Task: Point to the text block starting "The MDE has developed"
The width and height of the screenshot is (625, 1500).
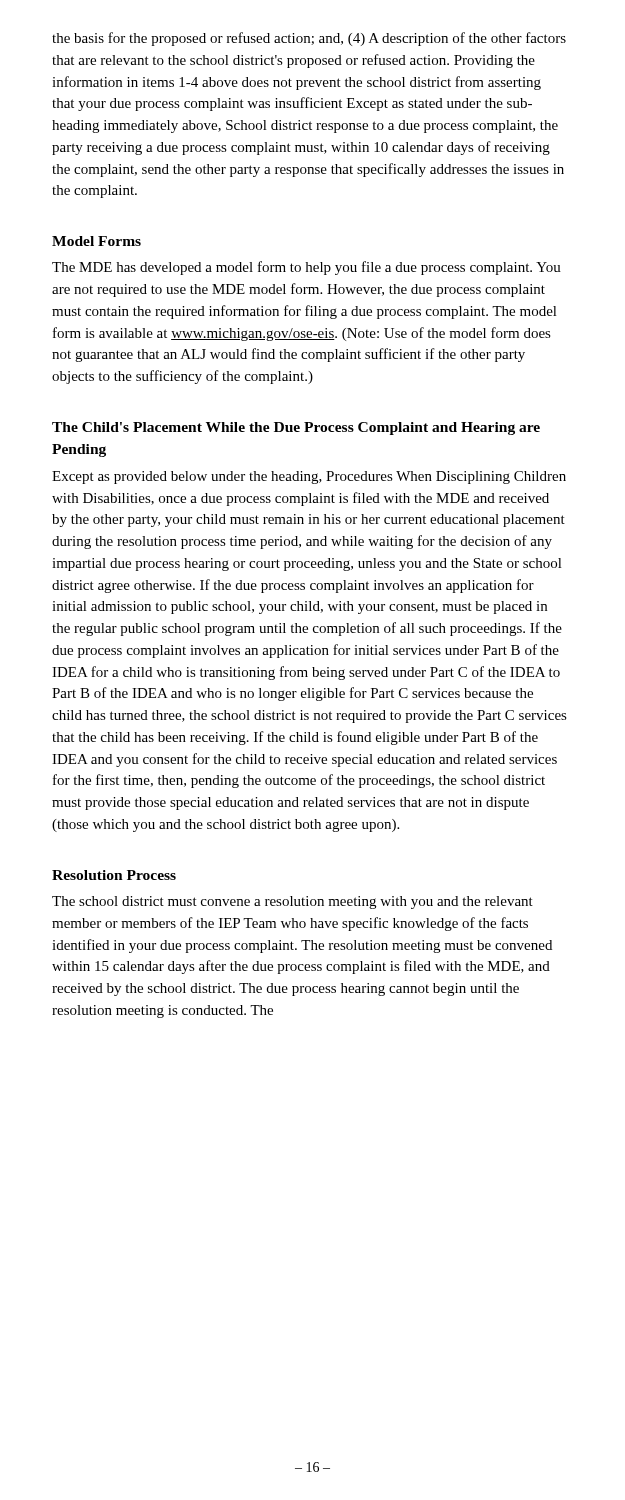Action: pyautogui.click(x=310, y=323)
